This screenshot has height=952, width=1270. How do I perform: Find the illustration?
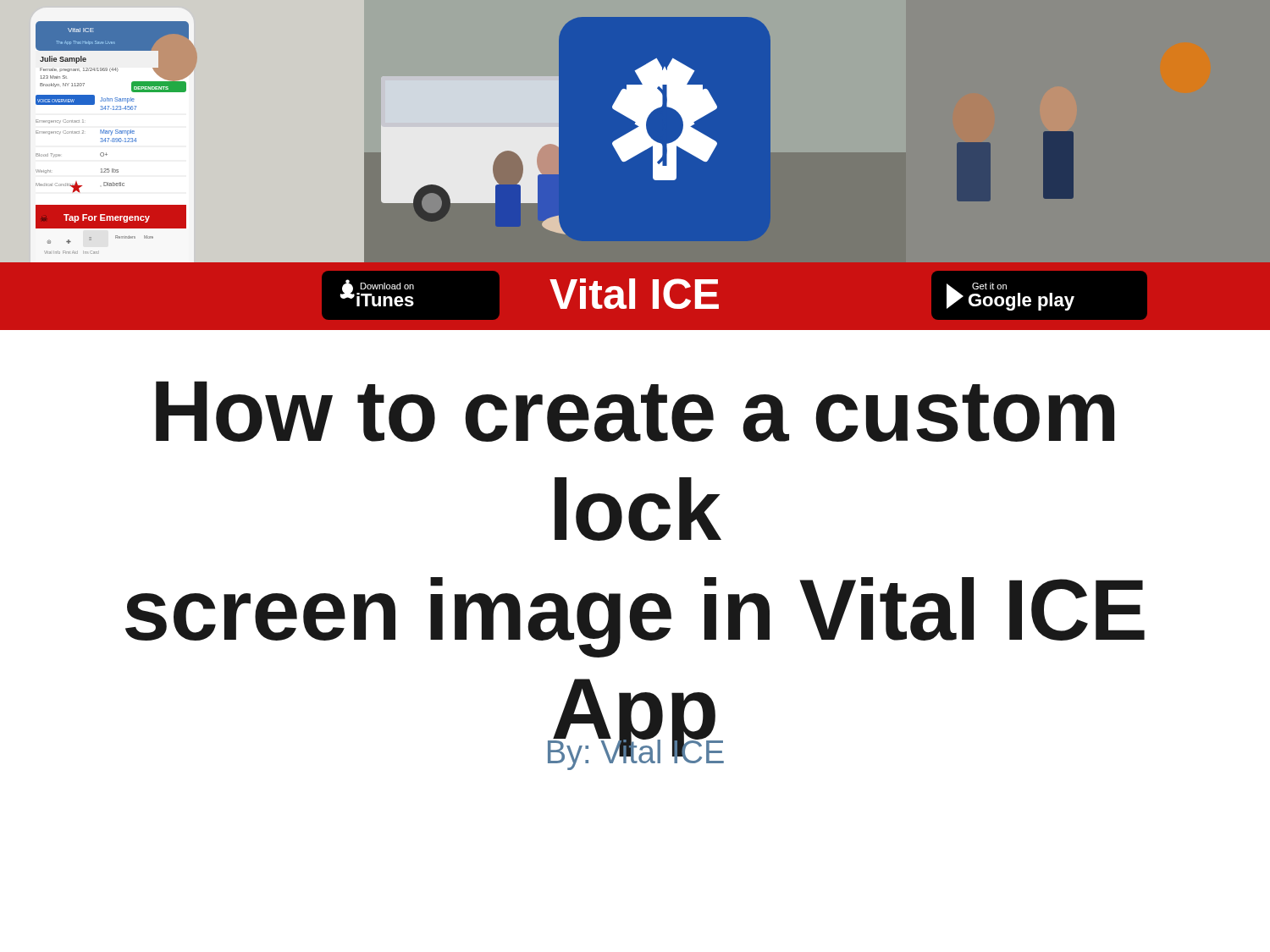635,165
